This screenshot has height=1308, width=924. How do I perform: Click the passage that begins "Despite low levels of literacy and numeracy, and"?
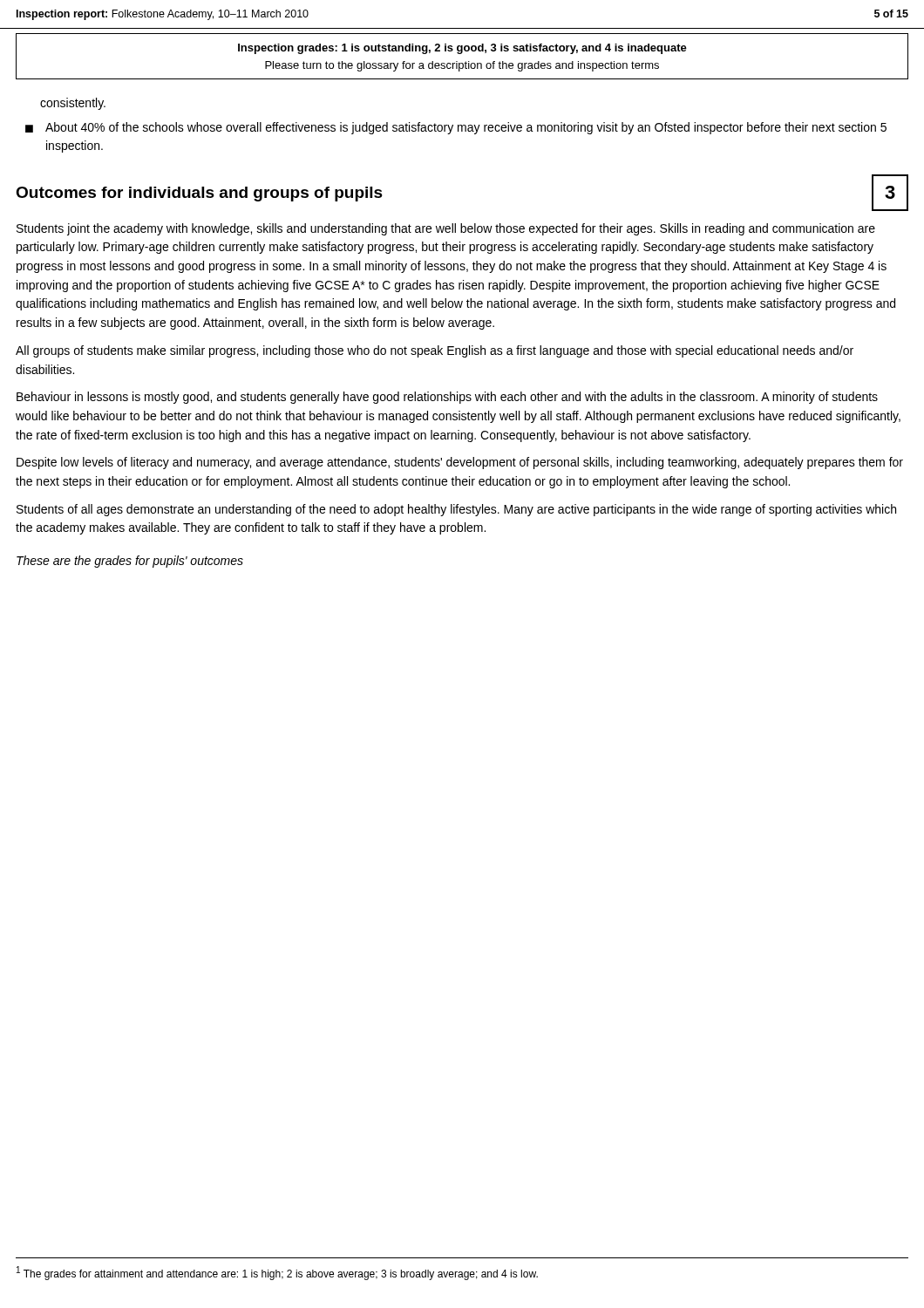(x=459, y=472)
